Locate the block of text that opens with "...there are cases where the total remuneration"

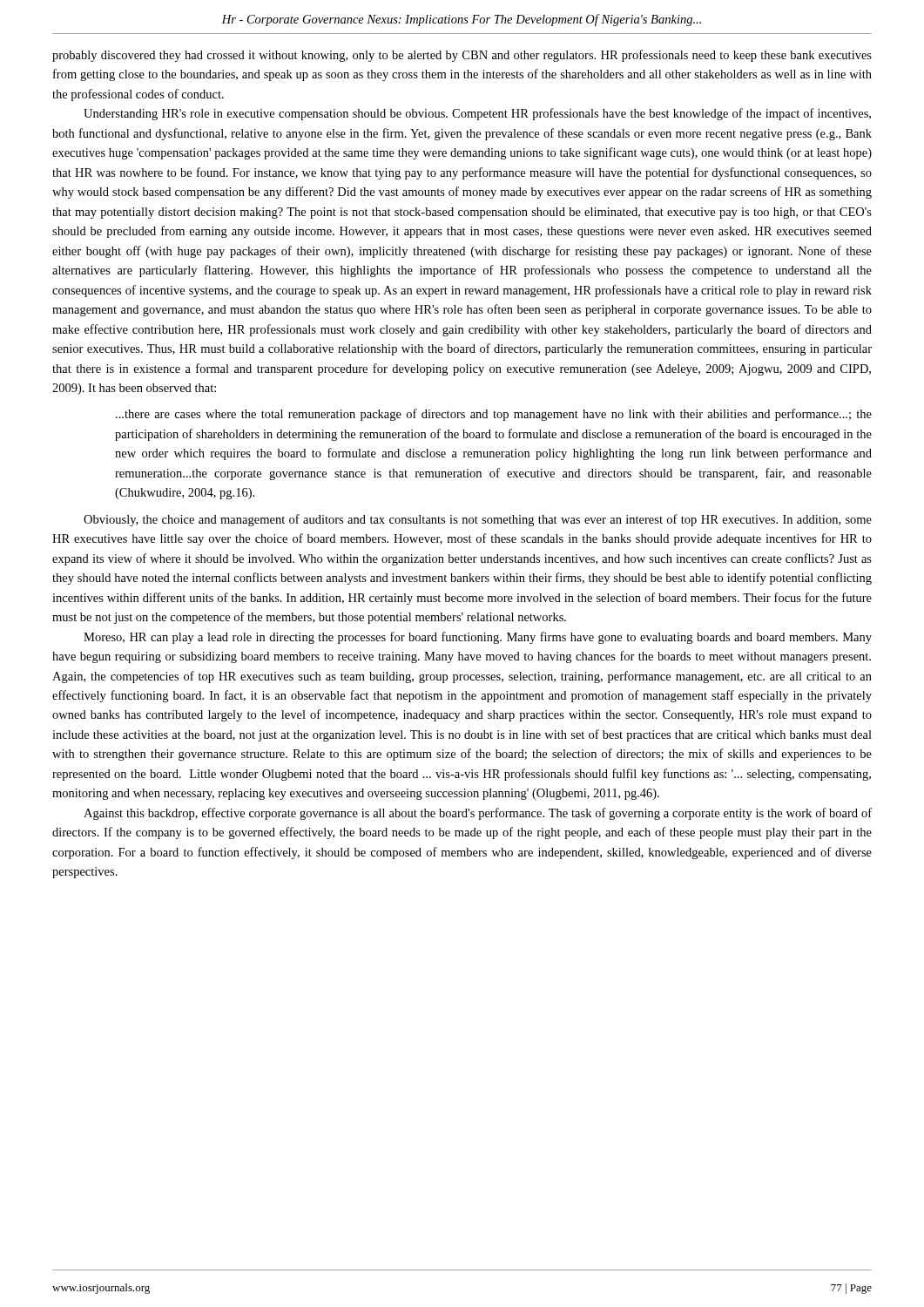coord(493,453)
